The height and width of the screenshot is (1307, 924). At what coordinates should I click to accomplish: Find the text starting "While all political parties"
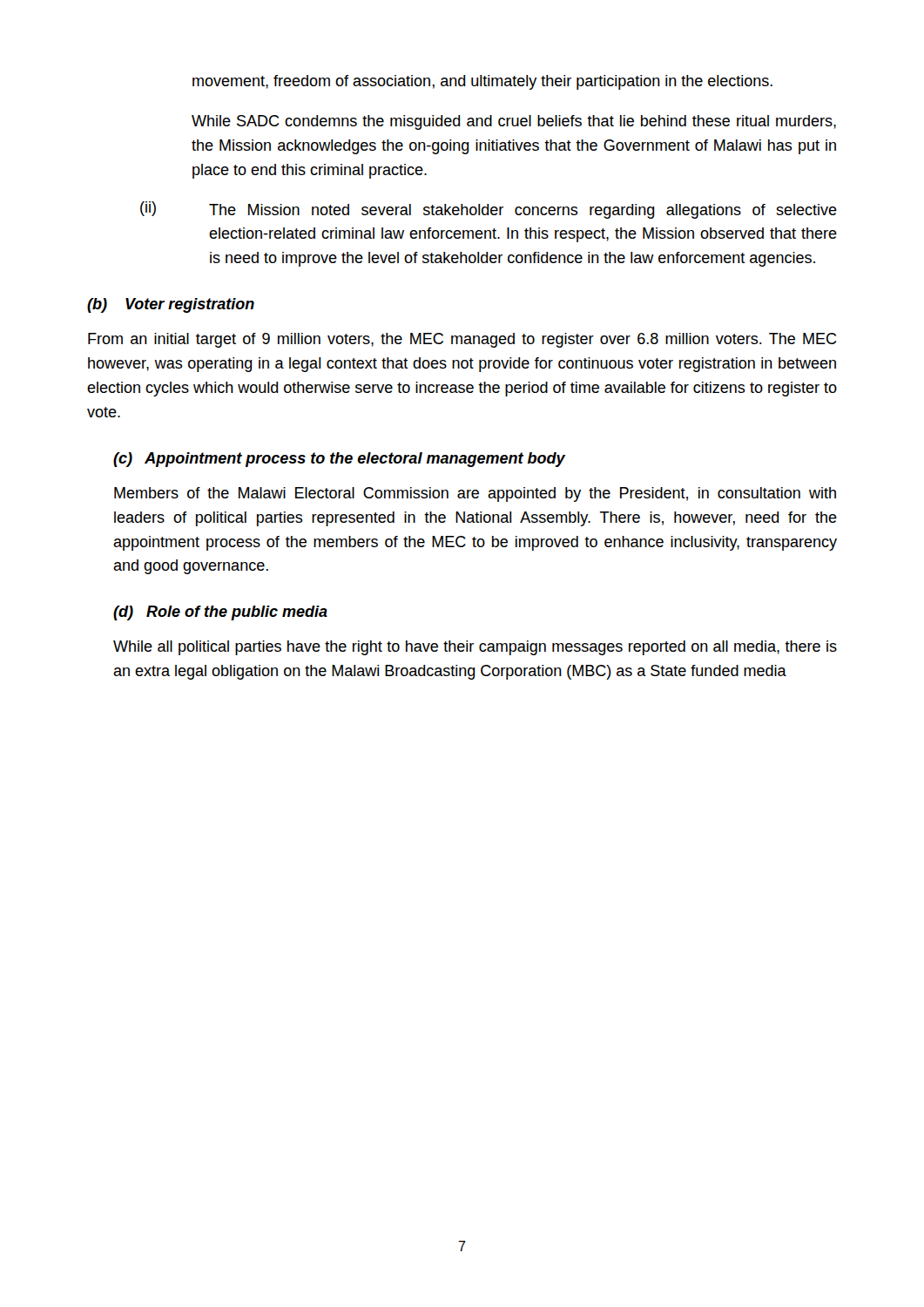475,659
